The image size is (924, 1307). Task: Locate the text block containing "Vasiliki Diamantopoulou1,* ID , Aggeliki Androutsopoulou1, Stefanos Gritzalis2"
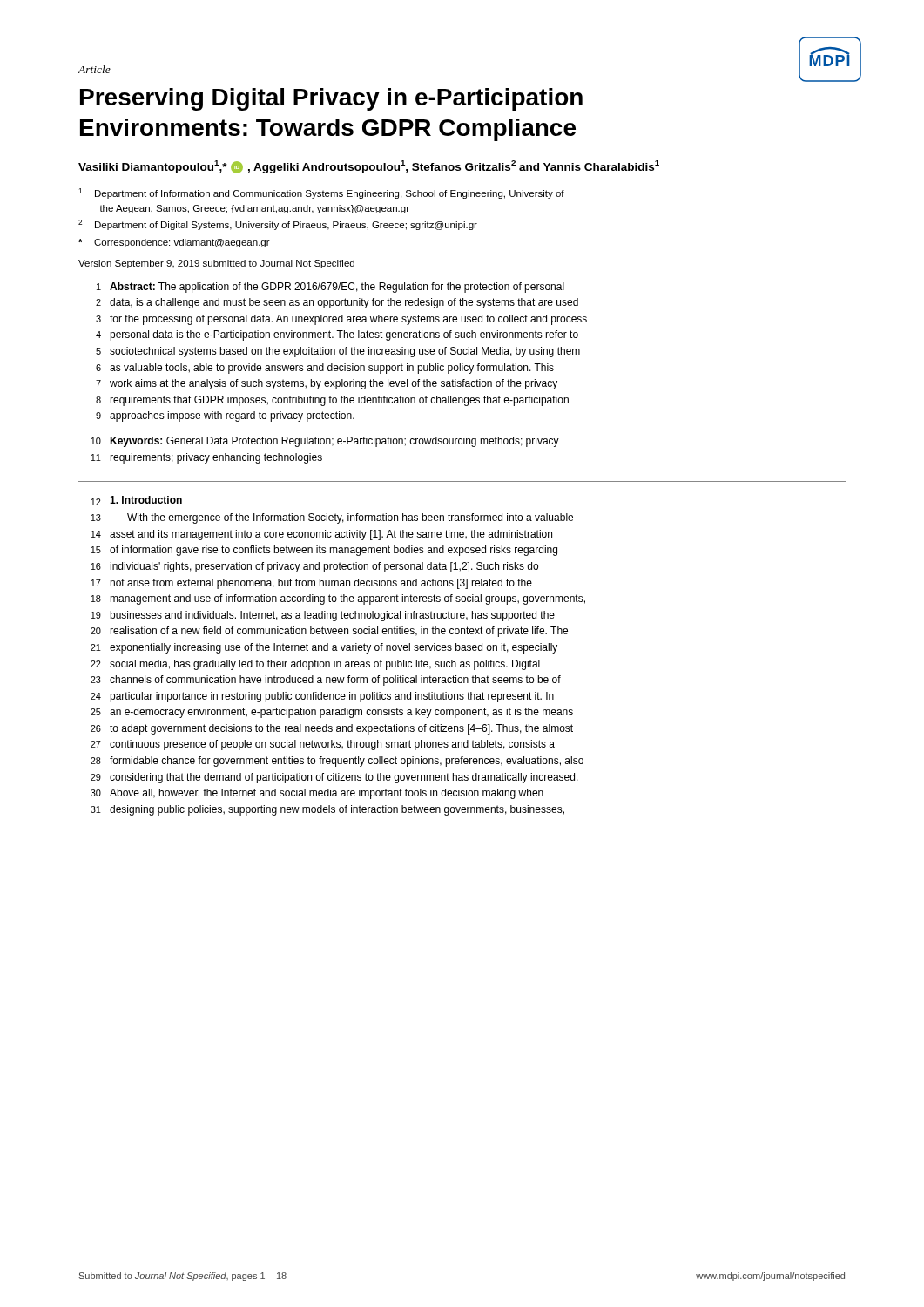pyautogui.click(x=369, y=166)
